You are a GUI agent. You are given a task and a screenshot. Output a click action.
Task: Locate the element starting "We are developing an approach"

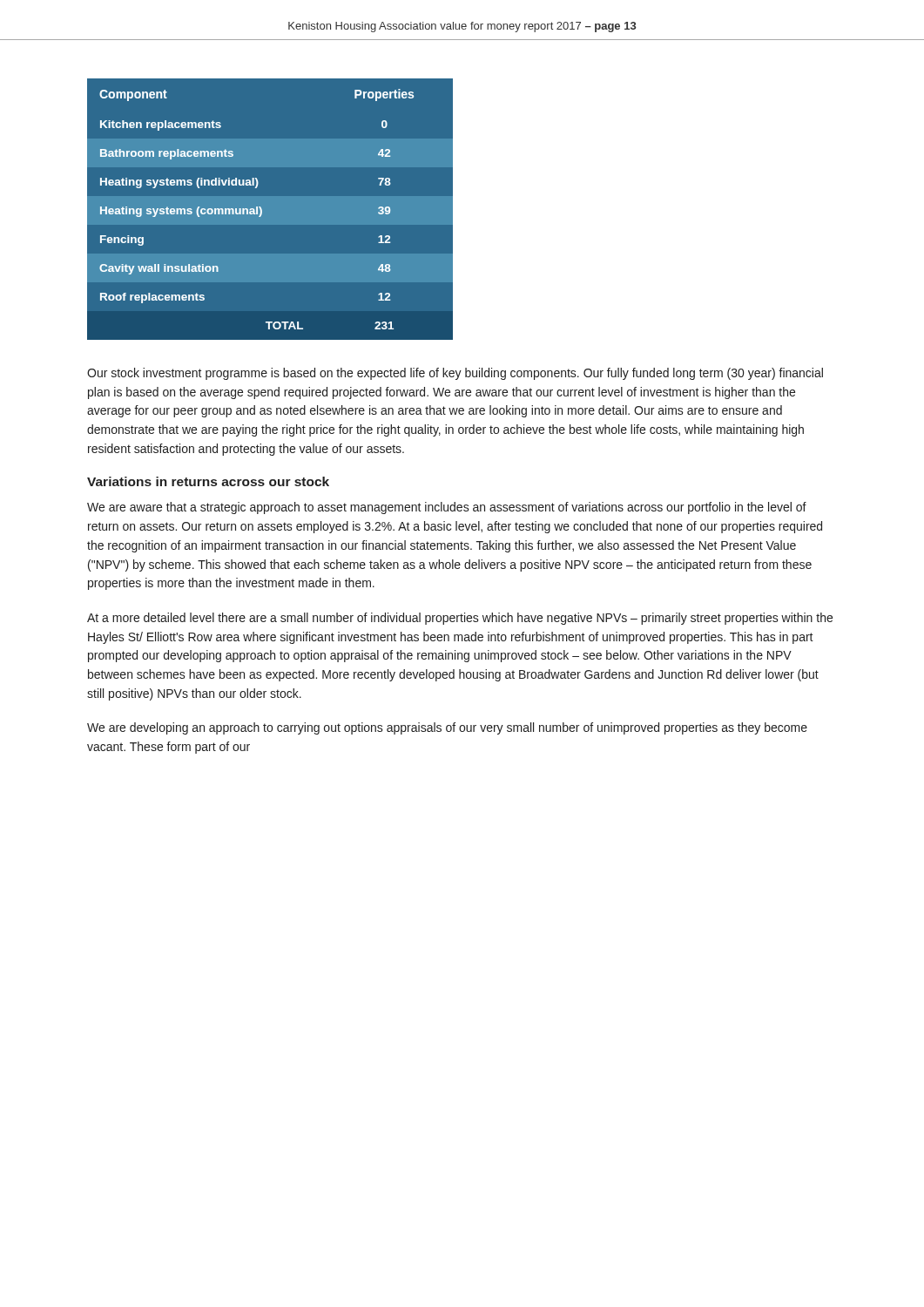click(447, 737)
